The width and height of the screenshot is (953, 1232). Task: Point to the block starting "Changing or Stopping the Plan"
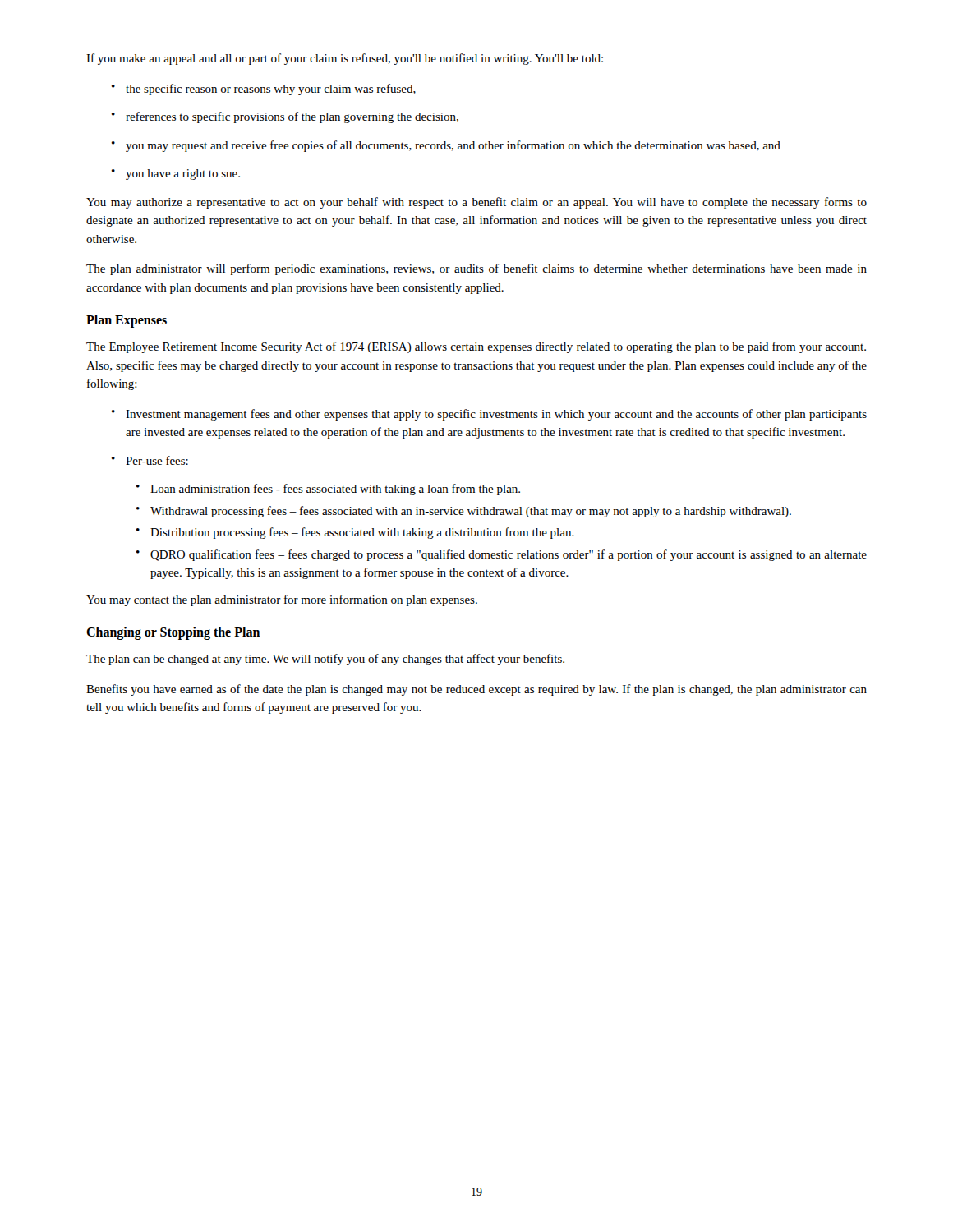tap(173, 632)
